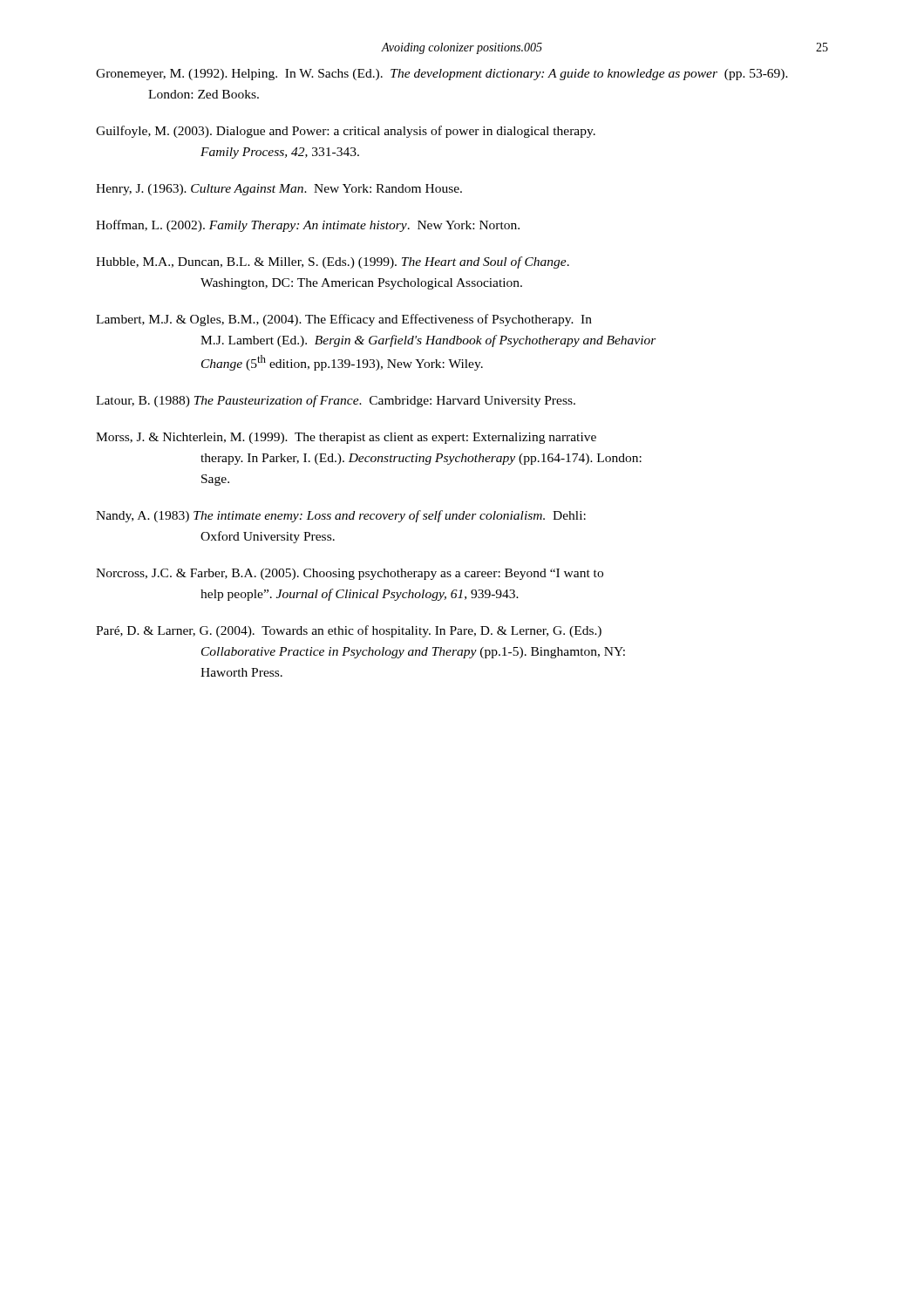This screenshot has width=924, height=1308.
Task: Find the block on this page that starts "Norcross, J.C. & Farber, B.A. (2005). Choosing psychotherapy"
Action: pos(462,585)
